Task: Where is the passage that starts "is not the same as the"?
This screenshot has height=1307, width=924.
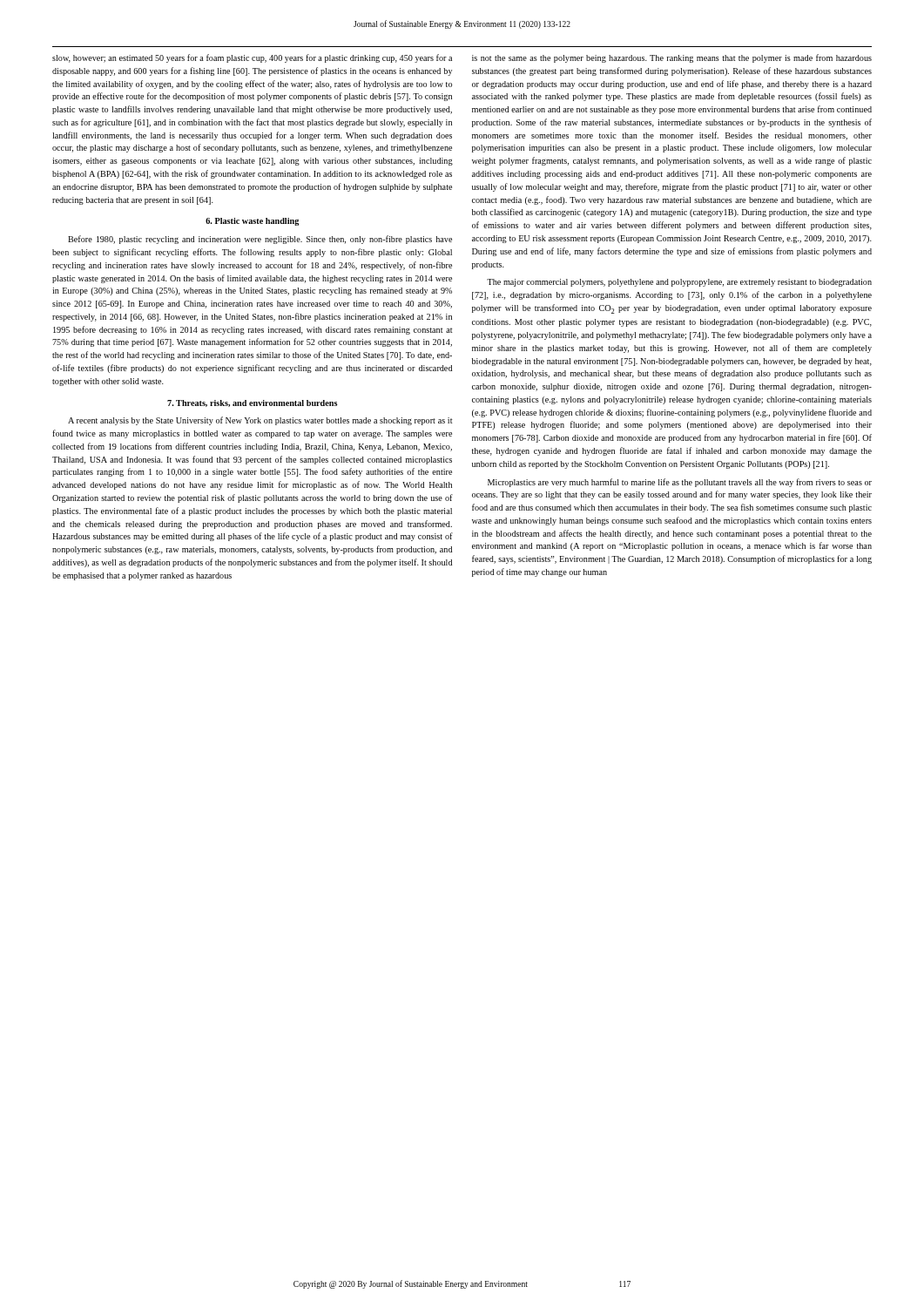Action: [672, 316]
